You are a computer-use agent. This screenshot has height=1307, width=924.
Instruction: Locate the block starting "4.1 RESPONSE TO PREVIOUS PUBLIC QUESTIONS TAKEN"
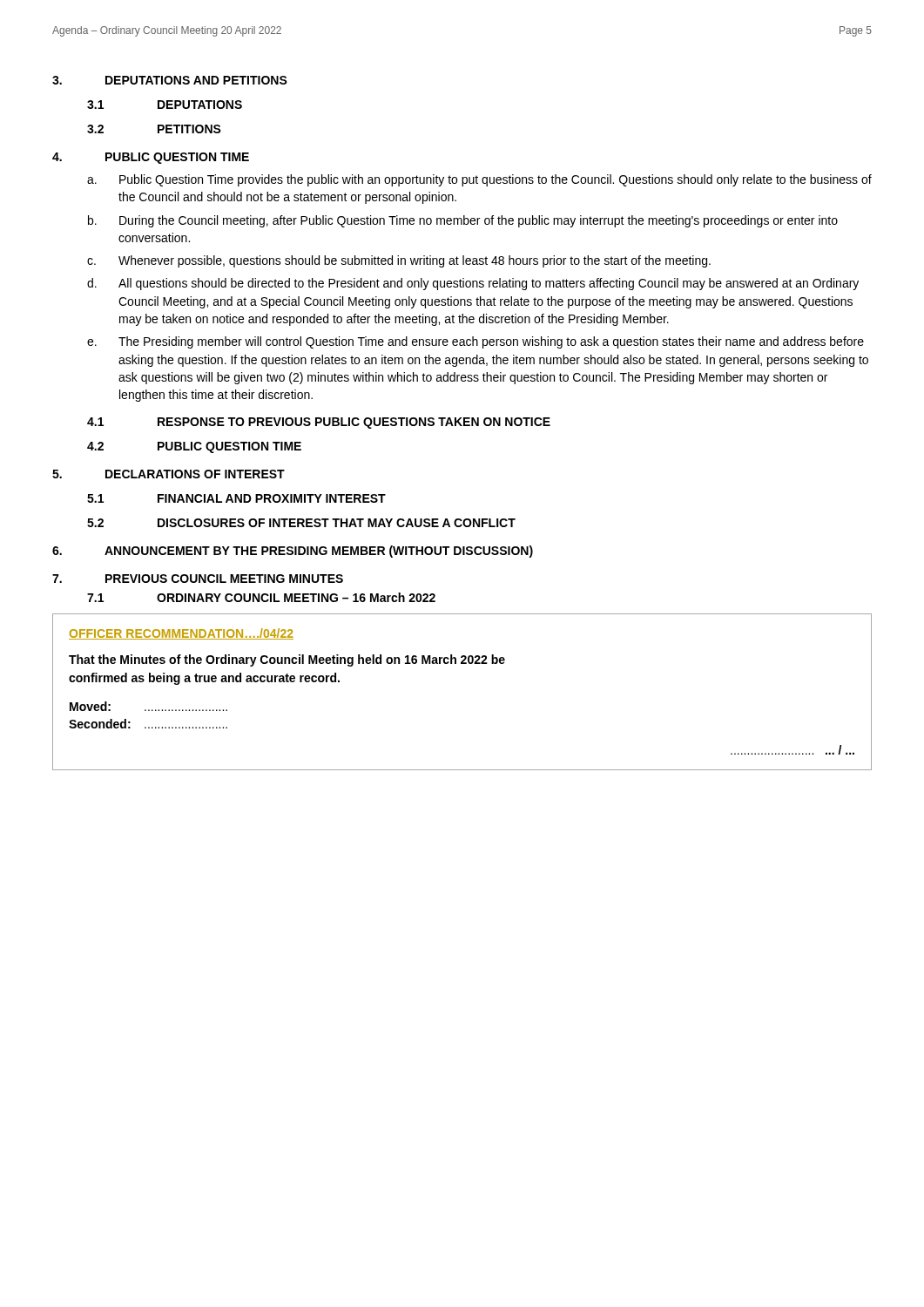tap(301, 421)
